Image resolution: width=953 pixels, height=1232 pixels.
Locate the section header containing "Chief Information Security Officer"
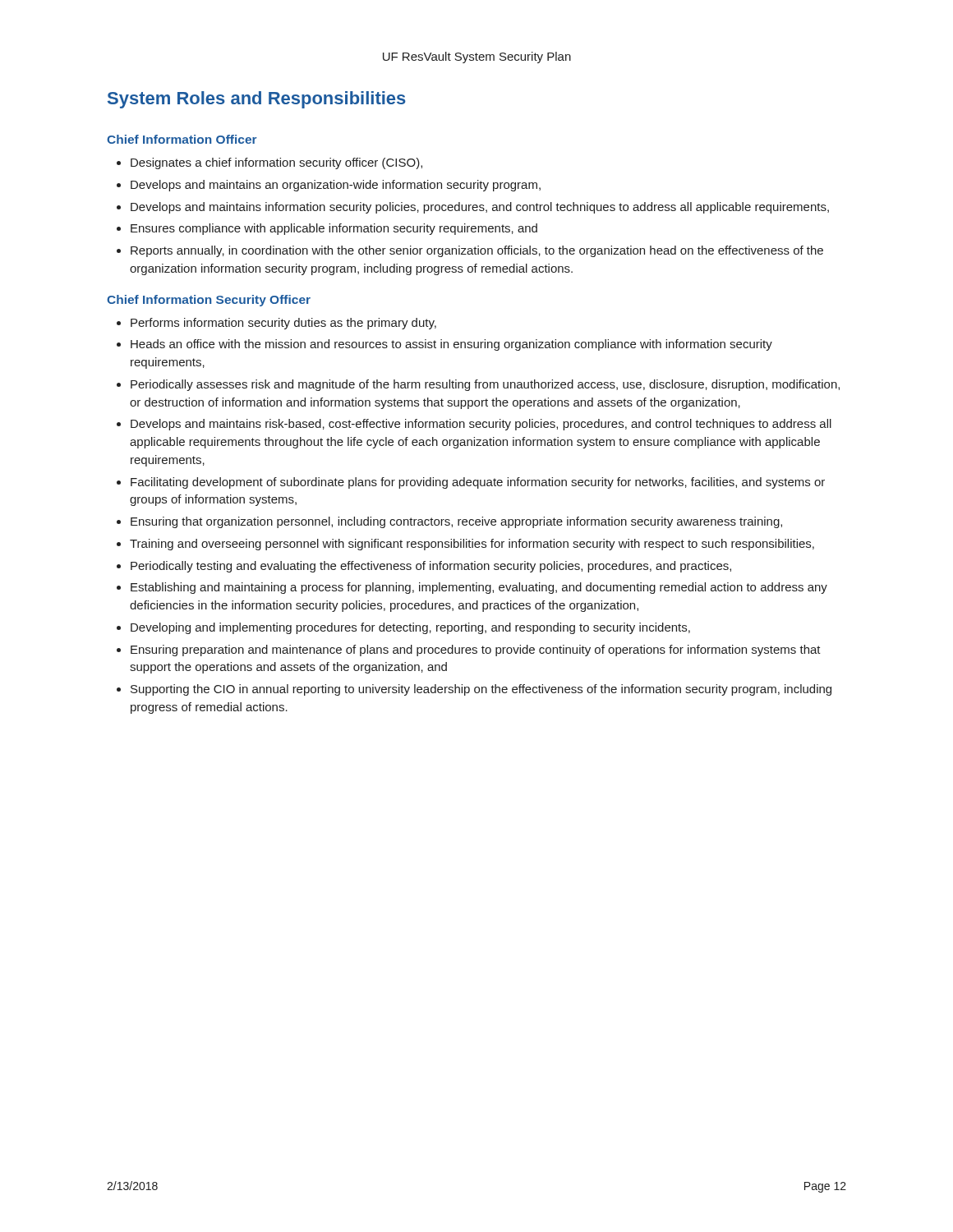pos(209,299)
